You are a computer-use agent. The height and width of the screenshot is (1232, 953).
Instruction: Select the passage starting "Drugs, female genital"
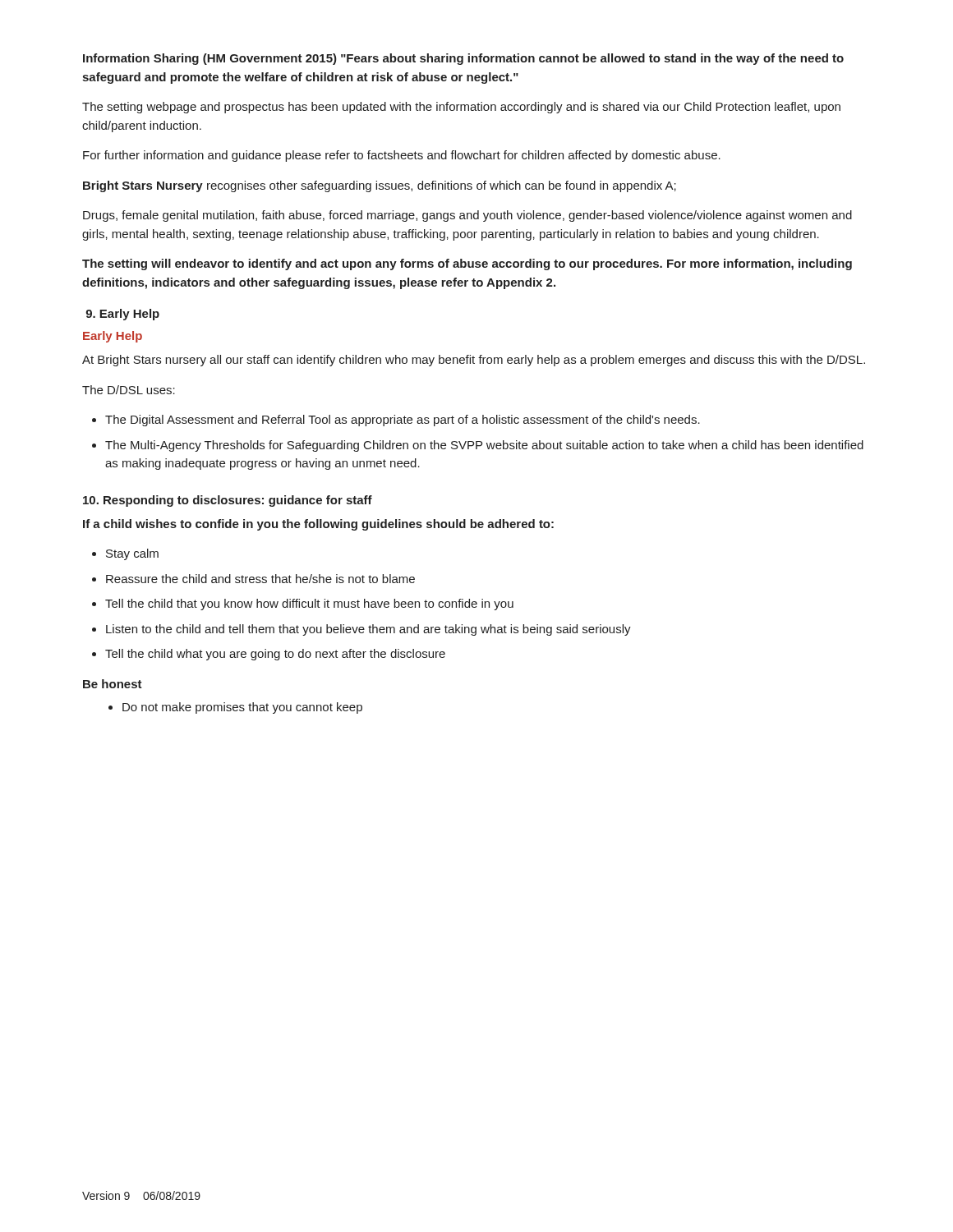coord(467,224)
